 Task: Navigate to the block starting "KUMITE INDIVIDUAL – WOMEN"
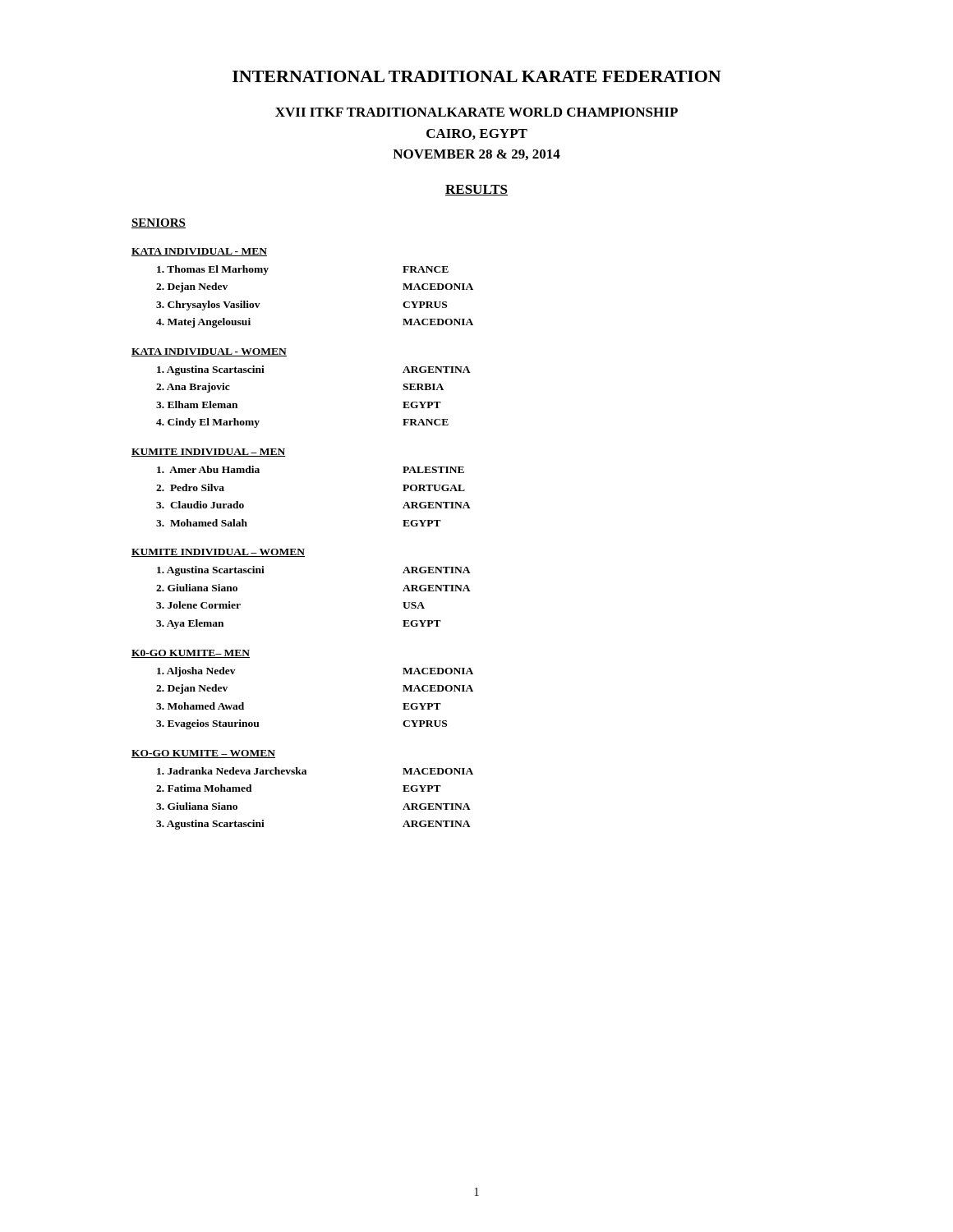point(218,552)
